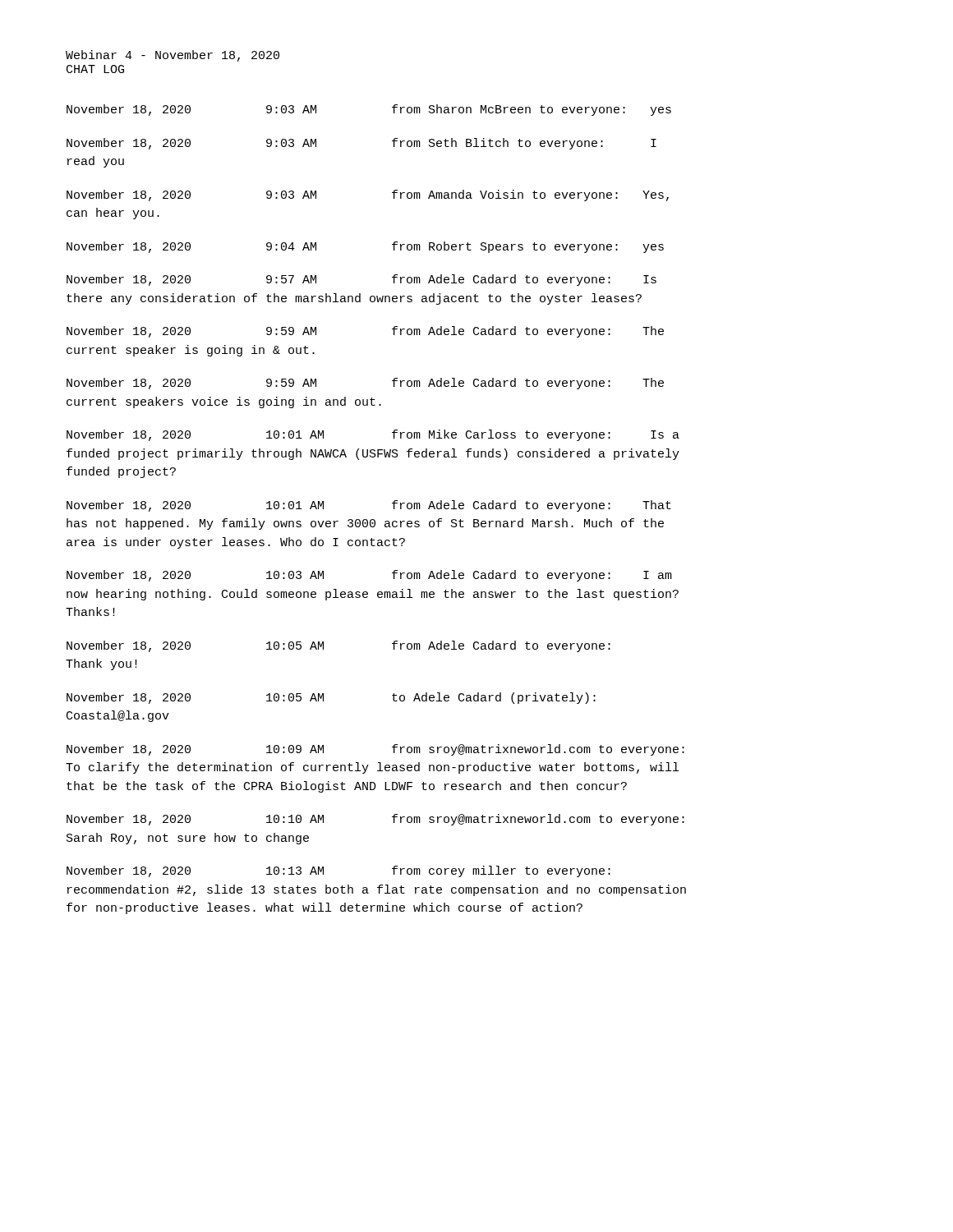
Task: Find the text block starting "November 18, 2020 9:03 AM from Seth Blitch"
Action: tap(120, 143)
